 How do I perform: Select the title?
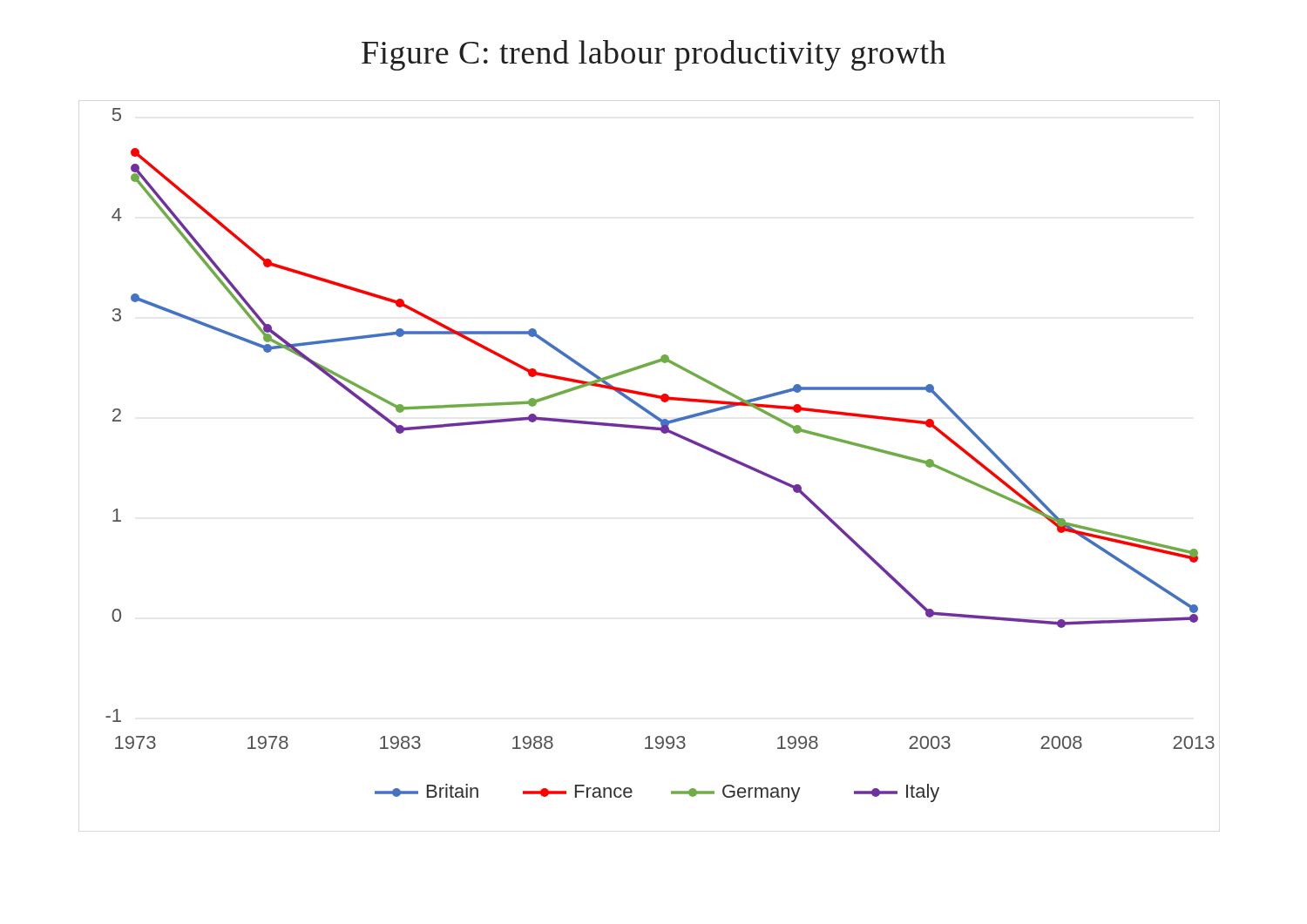[x=654, y=52]
